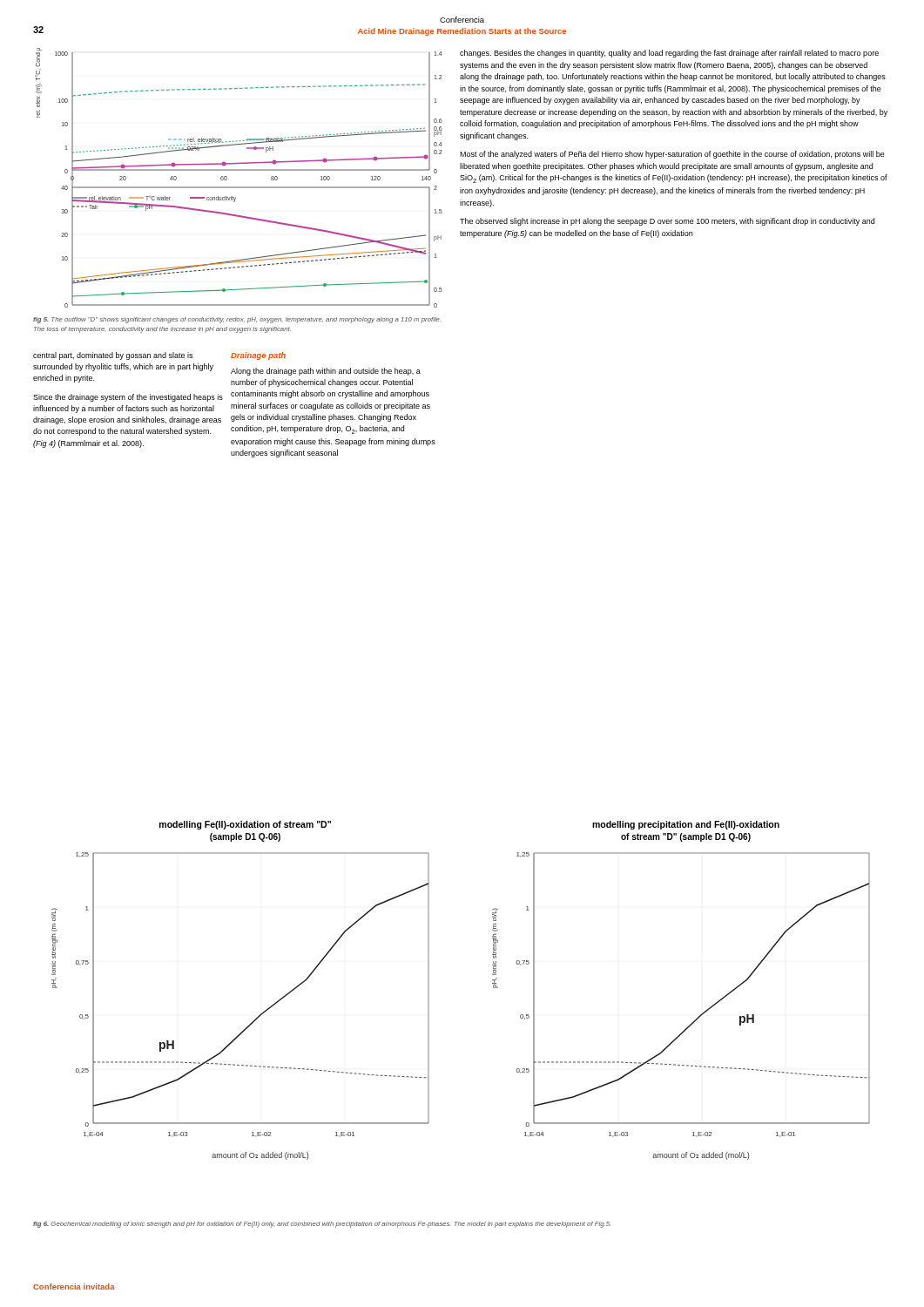Find the section header that says "Drainage path"
The height and width of the screenshot is (1307, 924).
[258, 355]
